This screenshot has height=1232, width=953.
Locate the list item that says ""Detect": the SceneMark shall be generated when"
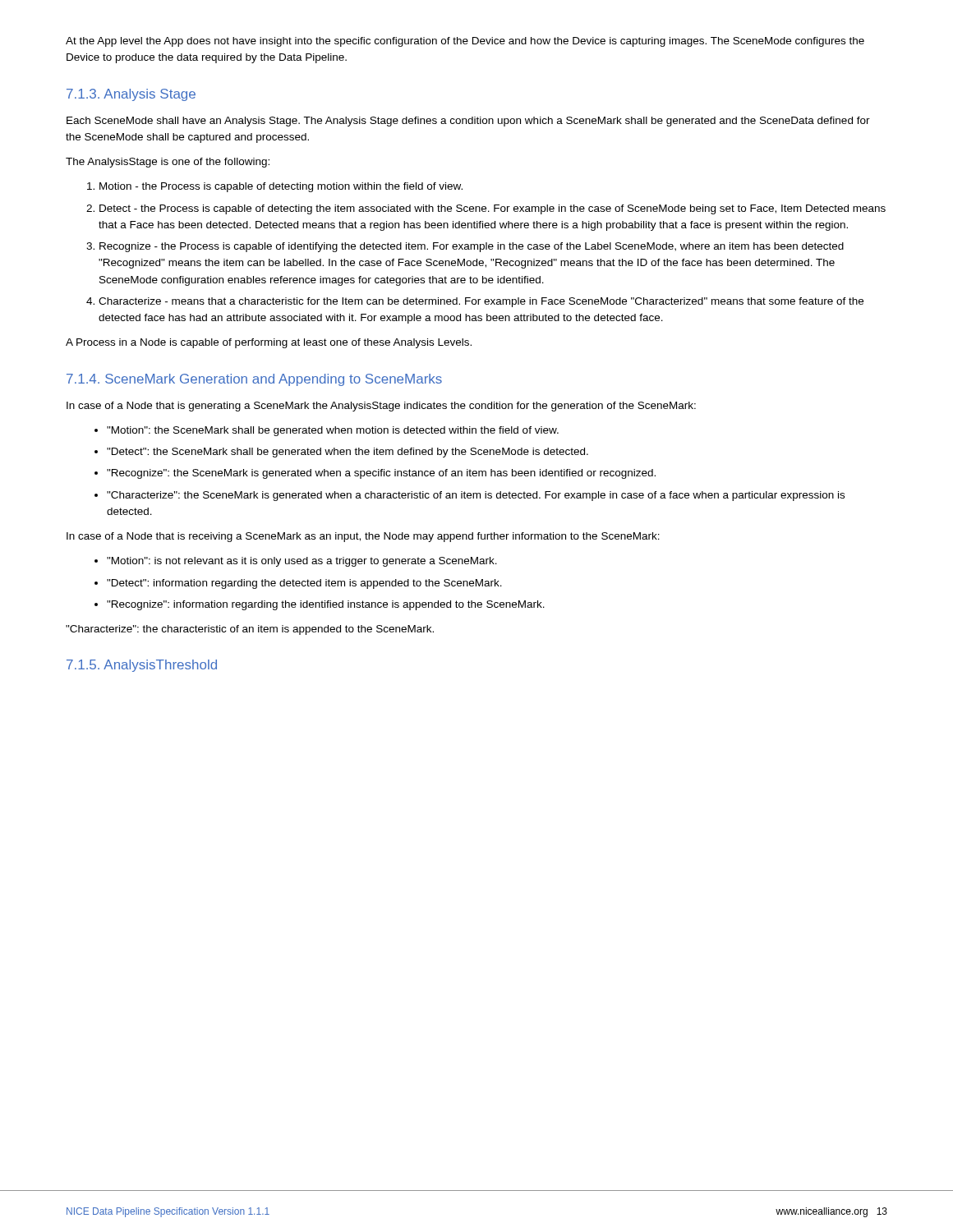(348, 451)
